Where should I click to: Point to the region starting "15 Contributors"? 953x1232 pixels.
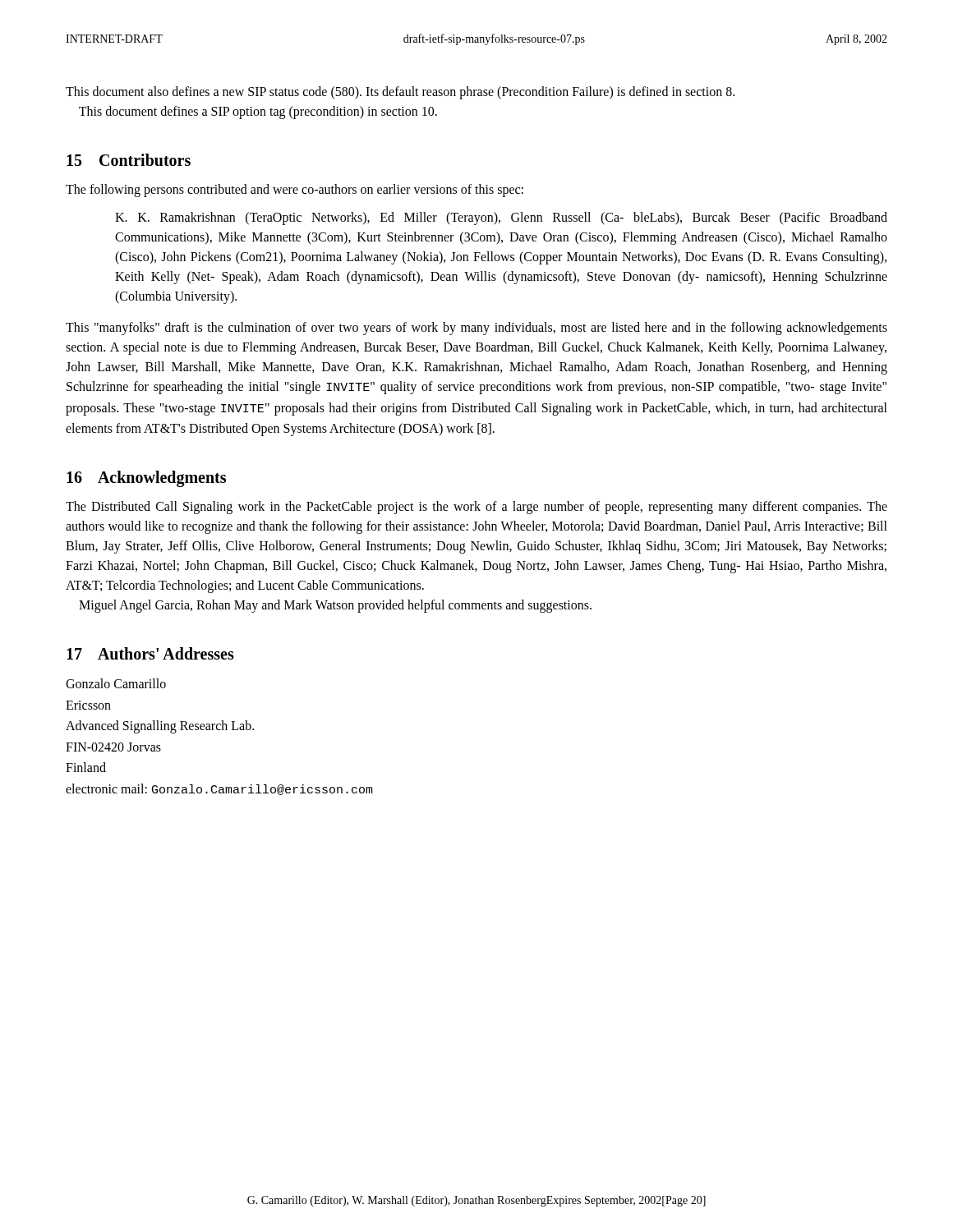click(x=128, y=160)
